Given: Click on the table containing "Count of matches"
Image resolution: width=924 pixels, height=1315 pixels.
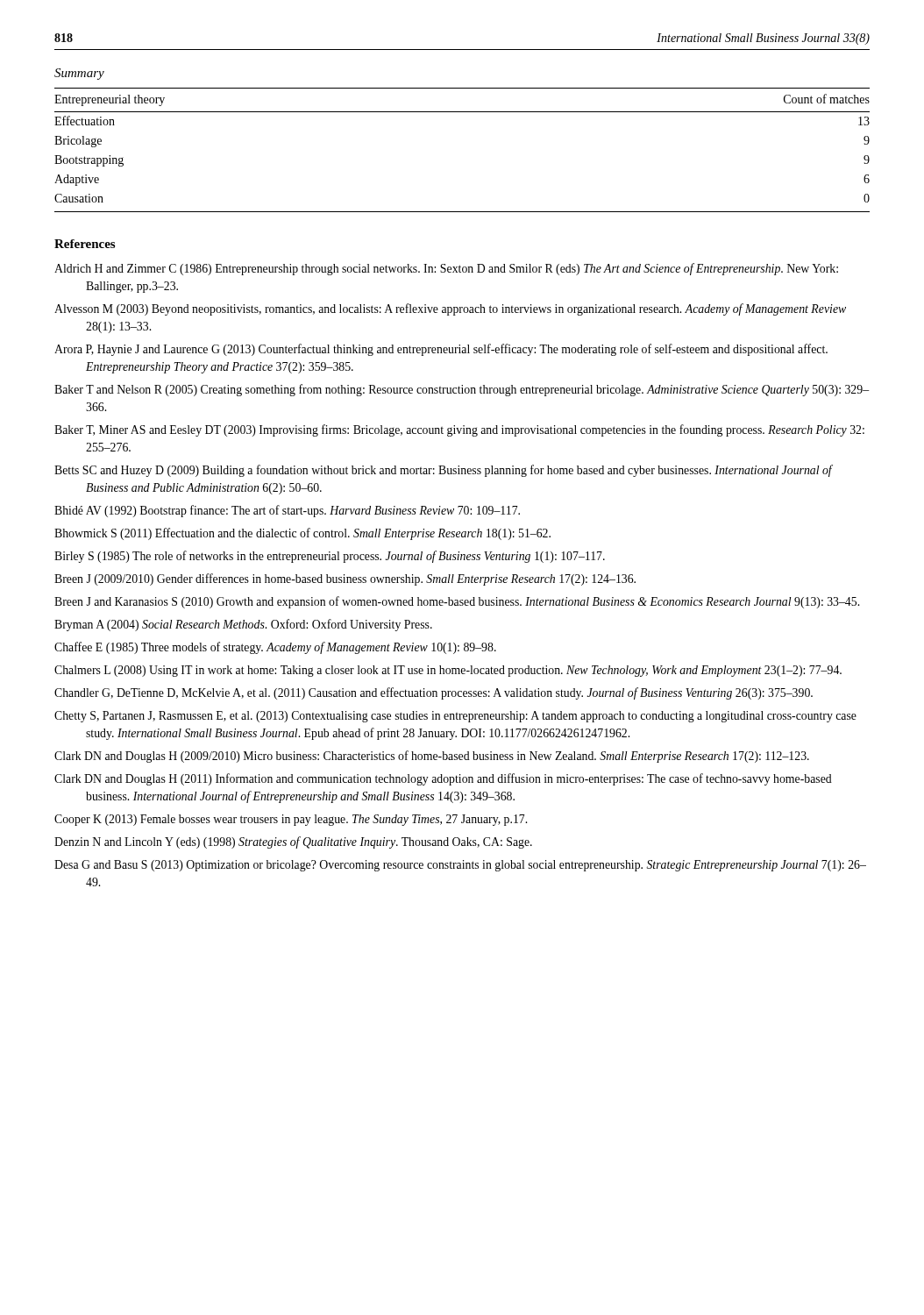Looking at the screenshot, I should point(462,150).
